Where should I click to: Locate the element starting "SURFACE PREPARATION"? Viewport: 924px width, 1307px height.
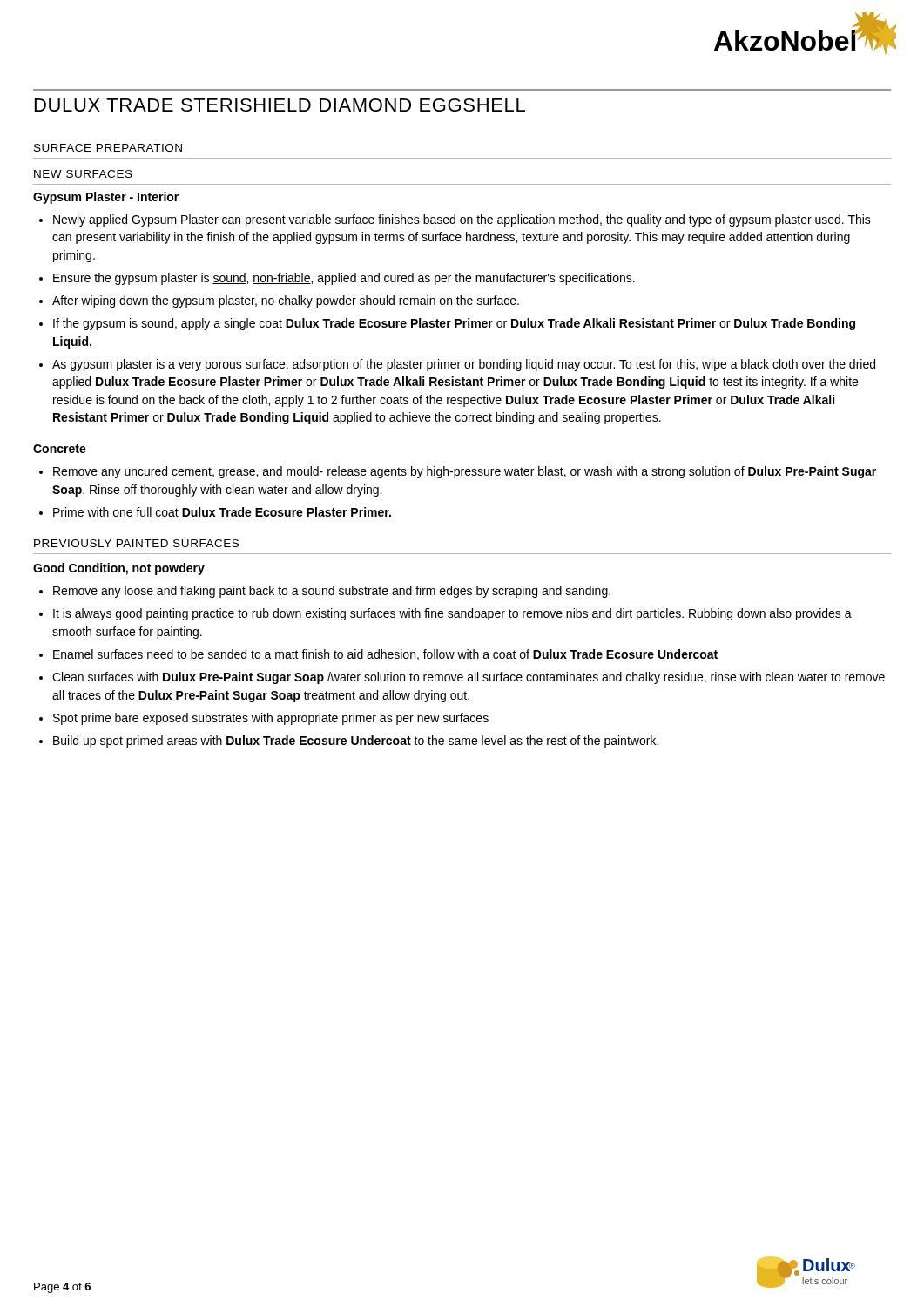pos(108,148)
